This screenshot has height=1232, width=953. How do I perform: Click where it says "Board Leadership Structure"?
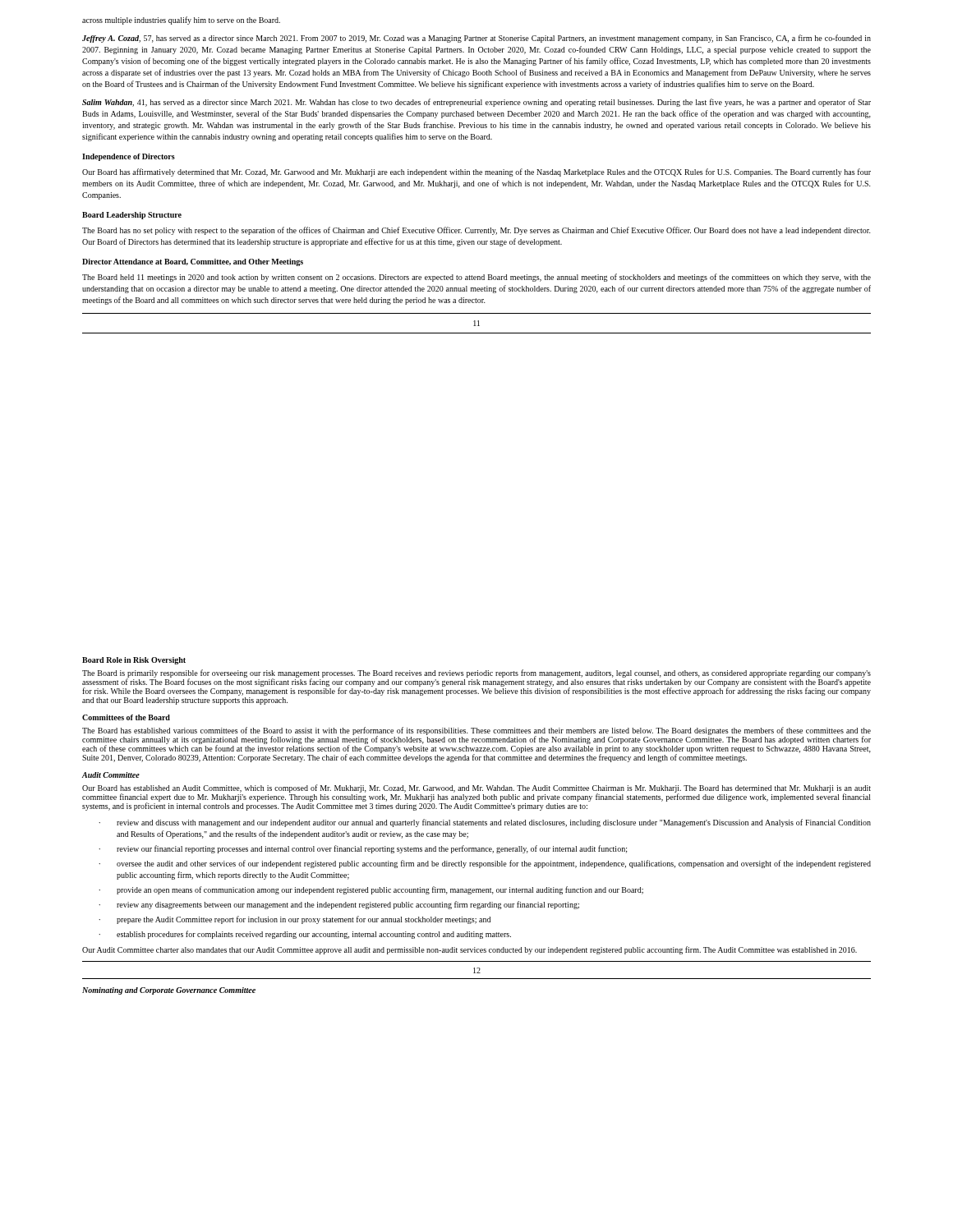click(132, 216)
